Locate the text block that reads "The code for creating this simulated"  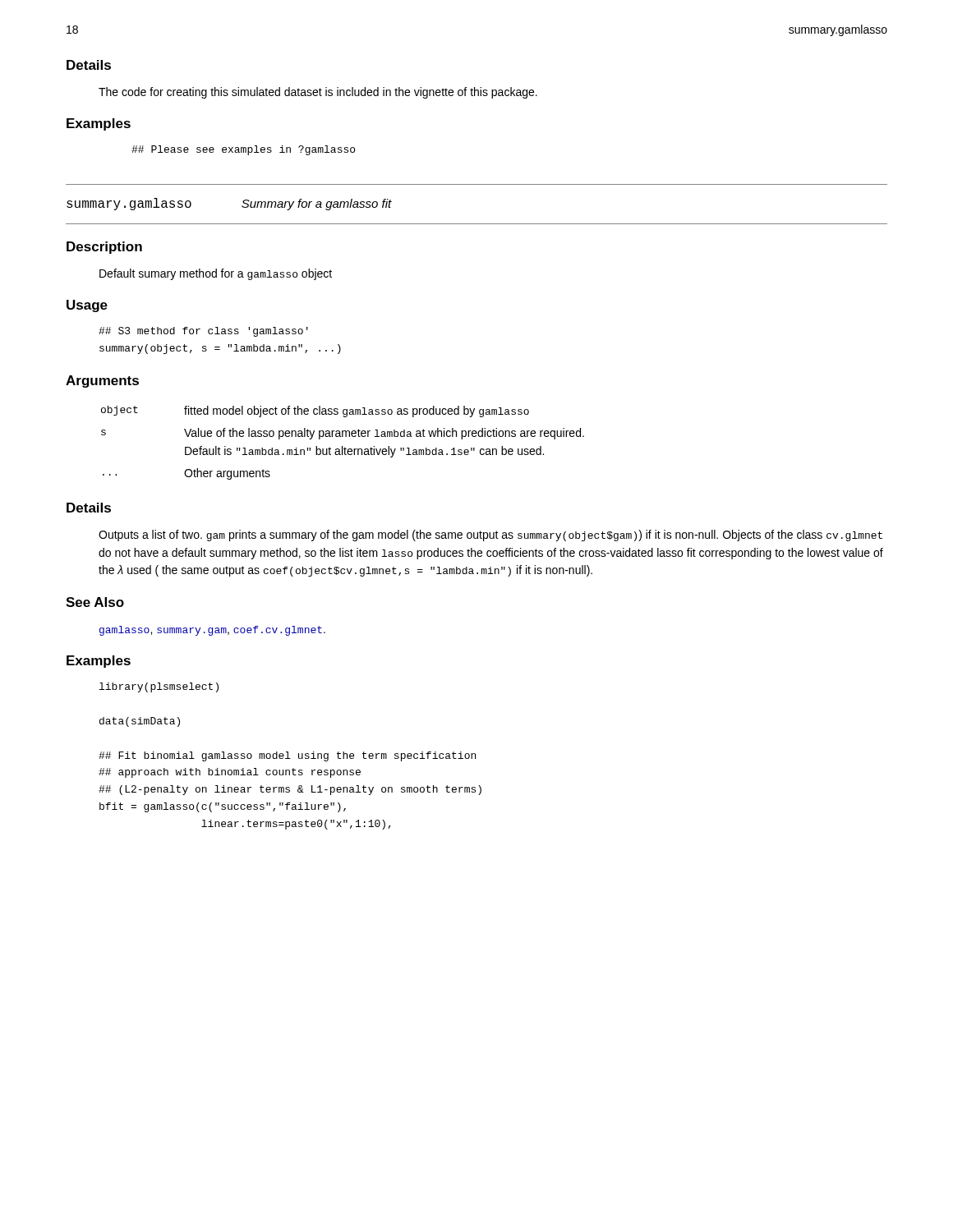[493, 92]
